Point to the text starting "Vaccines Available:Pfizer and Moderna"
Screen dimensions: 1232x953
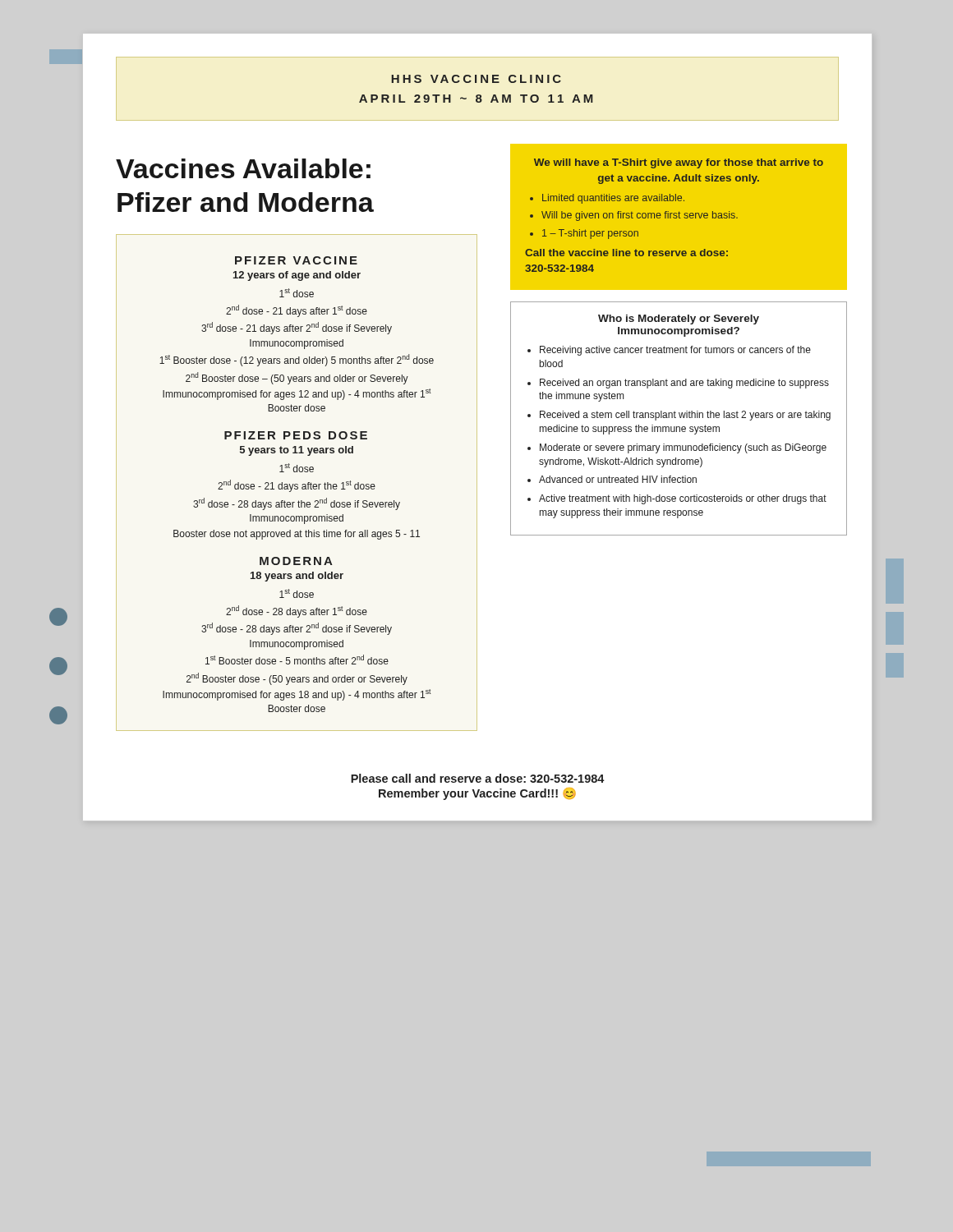tap(297, 185)
